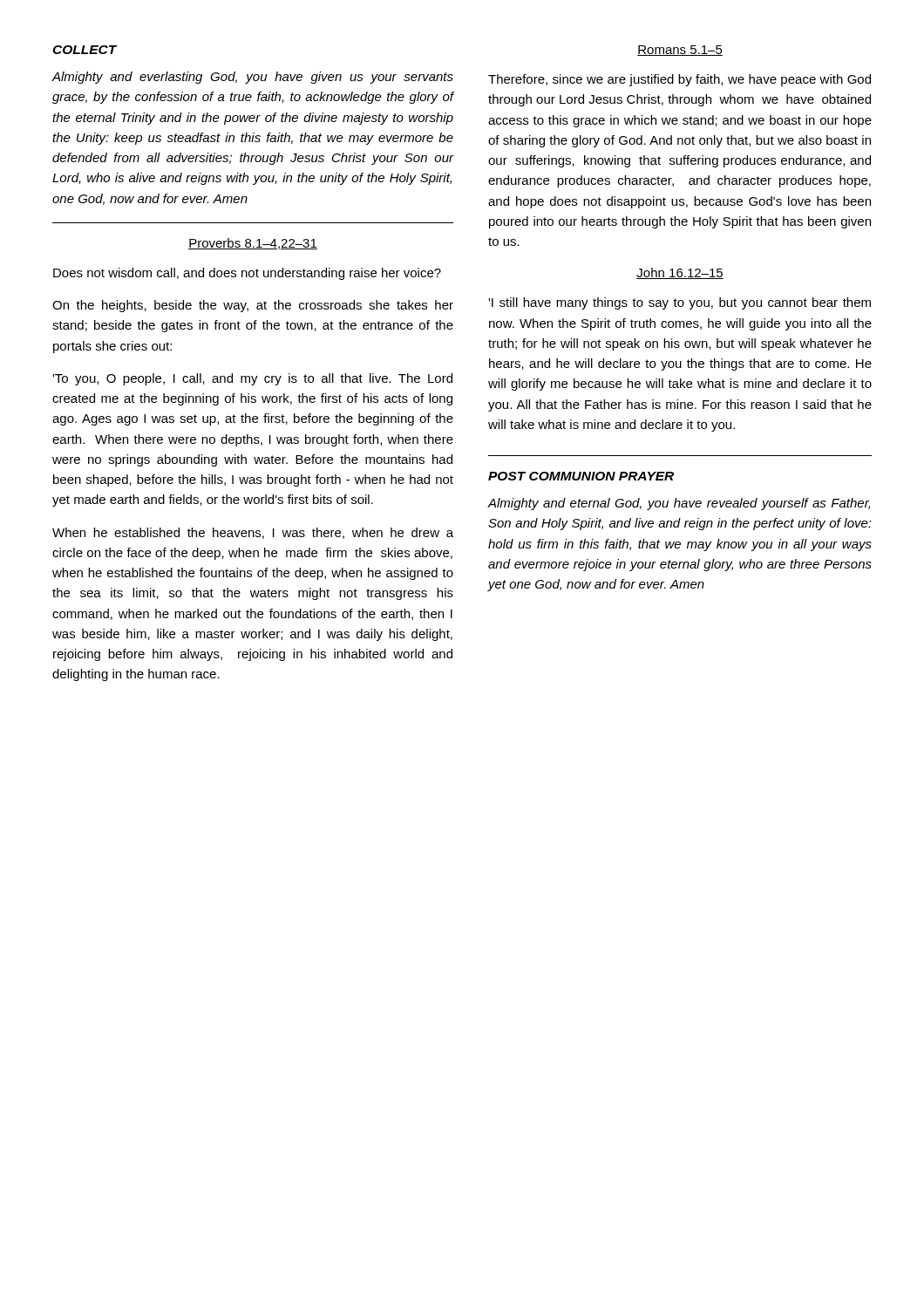
Task: Point to "Romans 5.1–5"
Action: click(x=680, y=49)
